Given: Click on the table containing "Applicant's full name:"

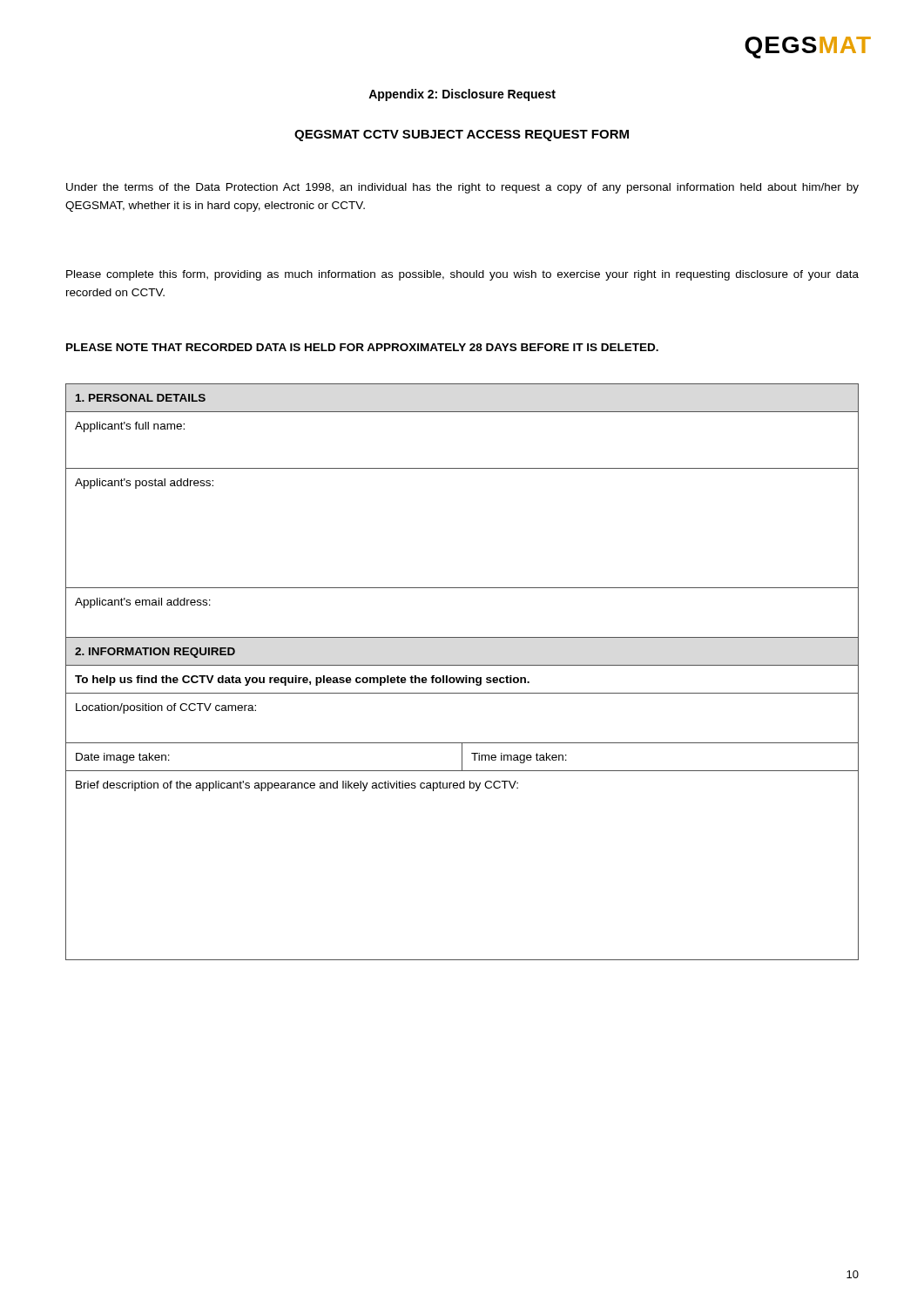Looking at the screenshot, I should [x=462, y=672].
